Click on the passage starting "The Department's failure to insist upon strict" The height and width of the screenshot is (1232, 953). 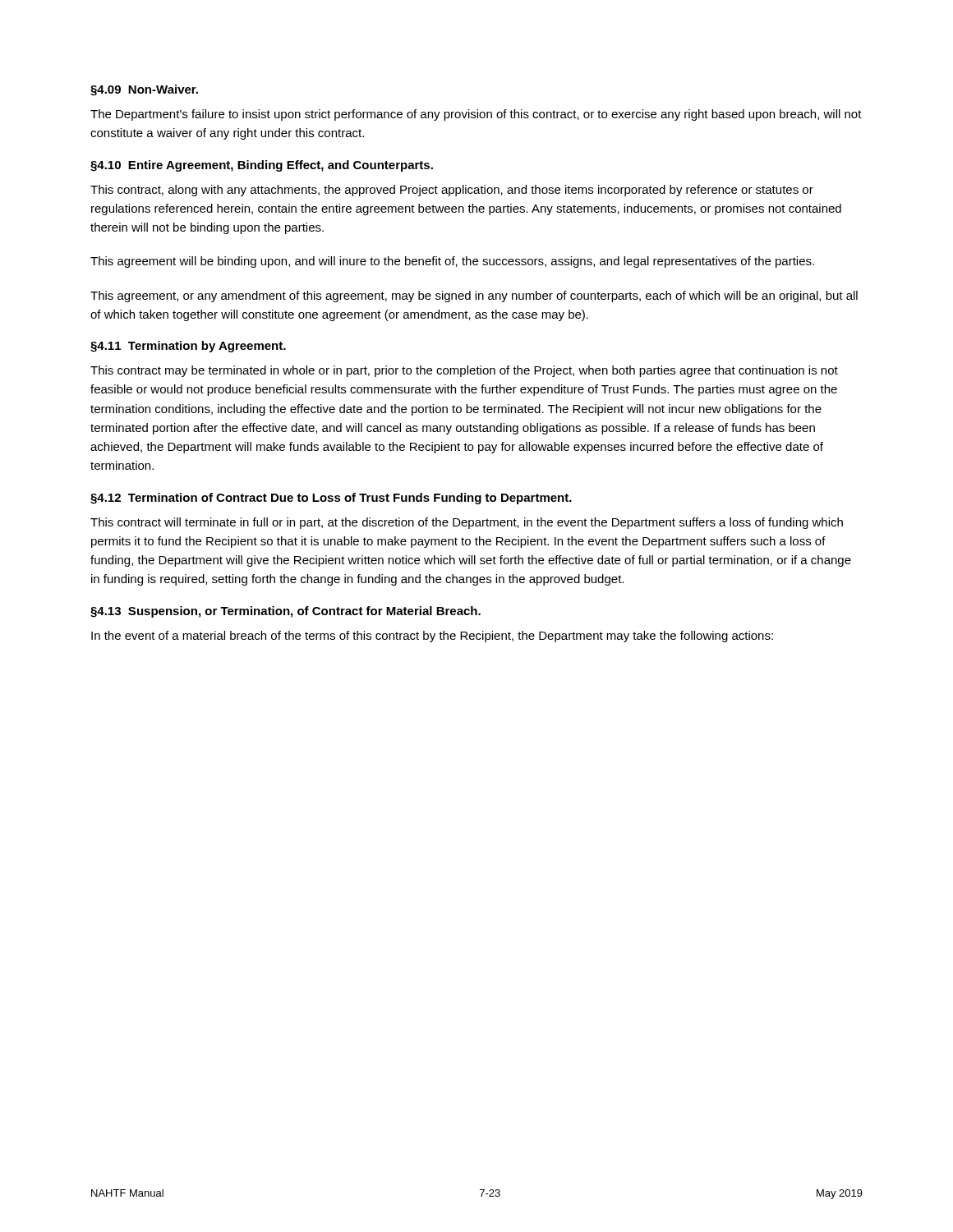point(476,123)
